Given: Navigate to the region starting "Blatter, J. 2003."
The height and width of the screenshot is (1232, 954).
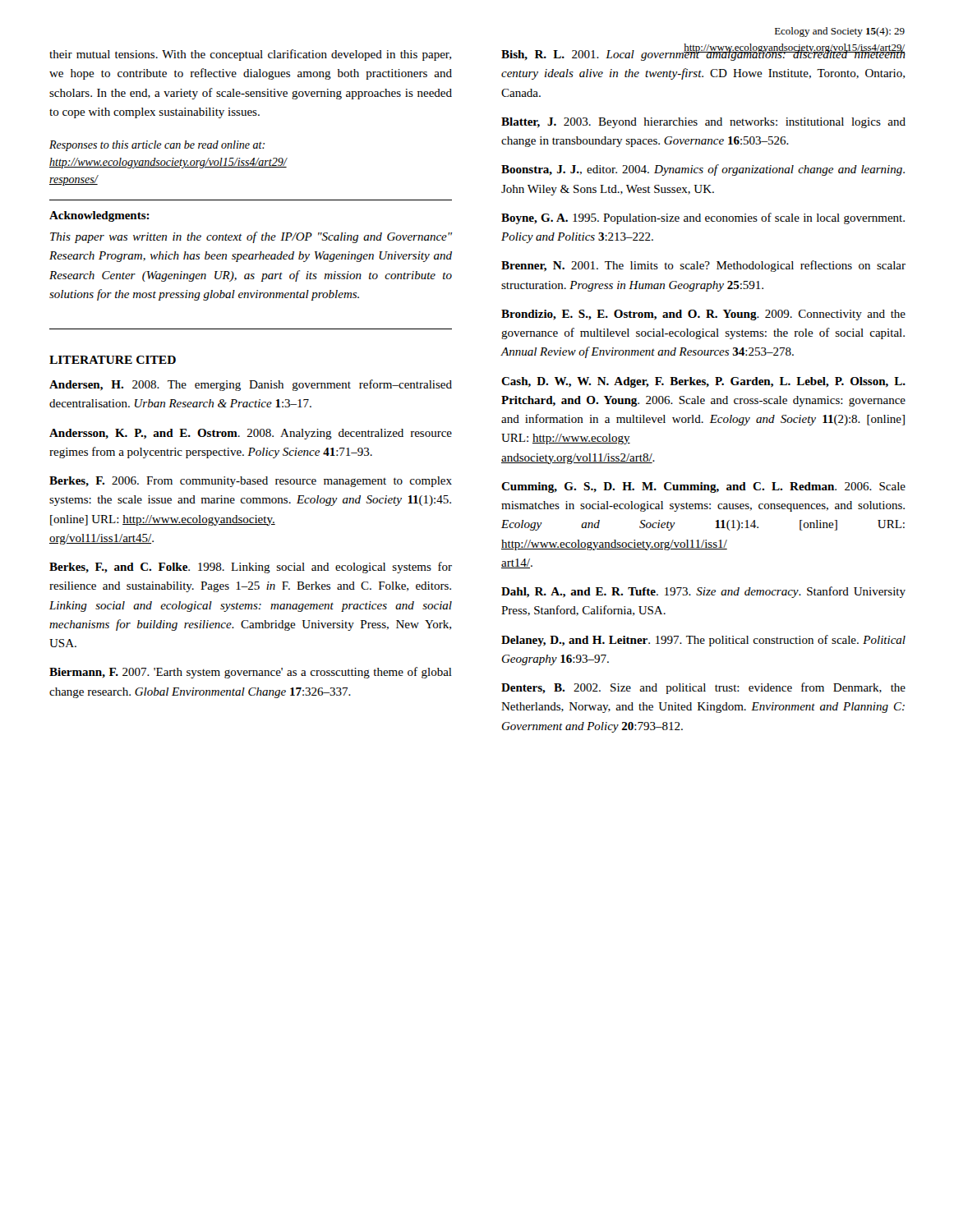Looking at the screenshot, I should (703, 131).
